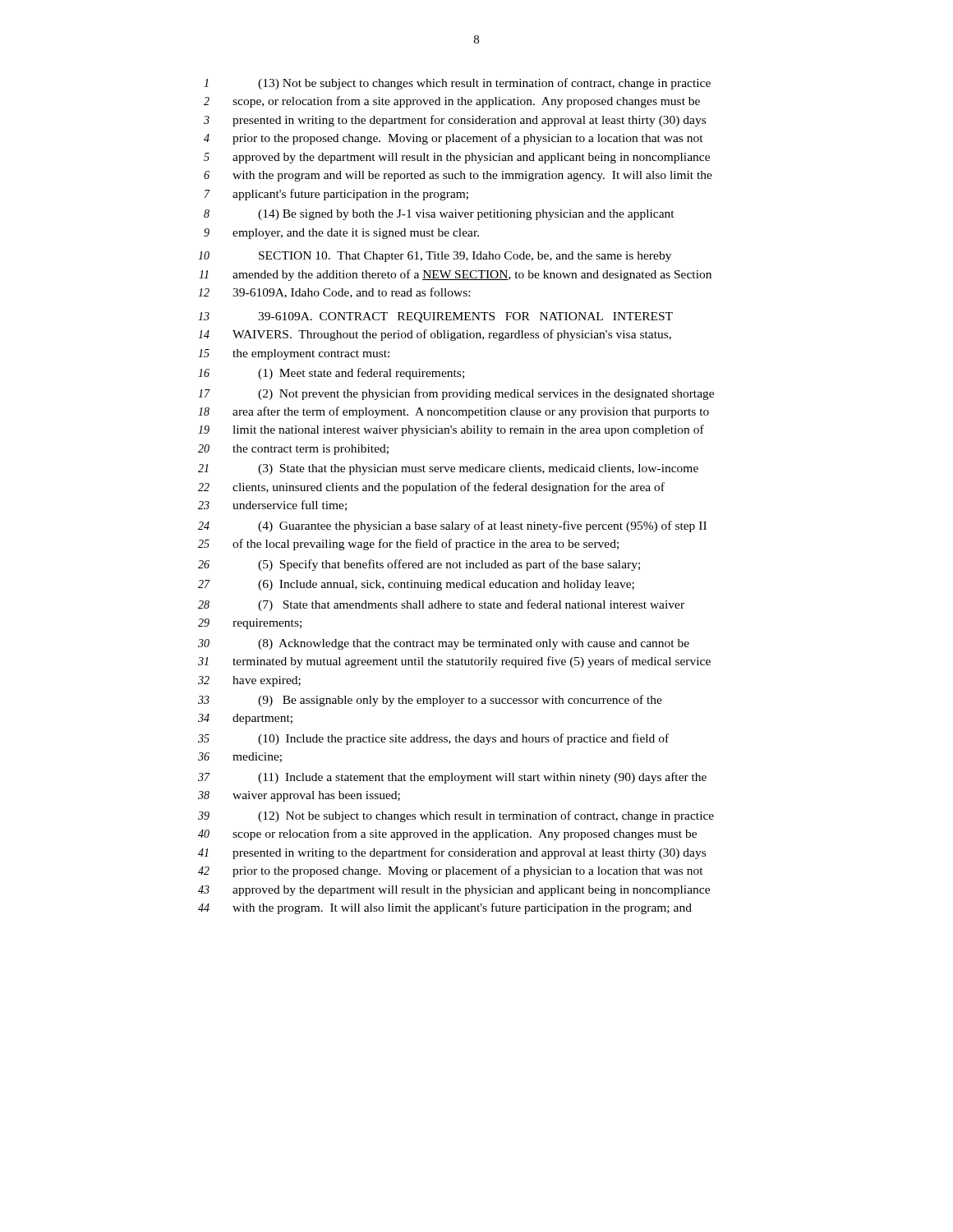This screenshot has height=1232, width=953.
Task: Navigate to the passage starting "28 (7) State that amendments shall"
Action: [x=522, y=614]
